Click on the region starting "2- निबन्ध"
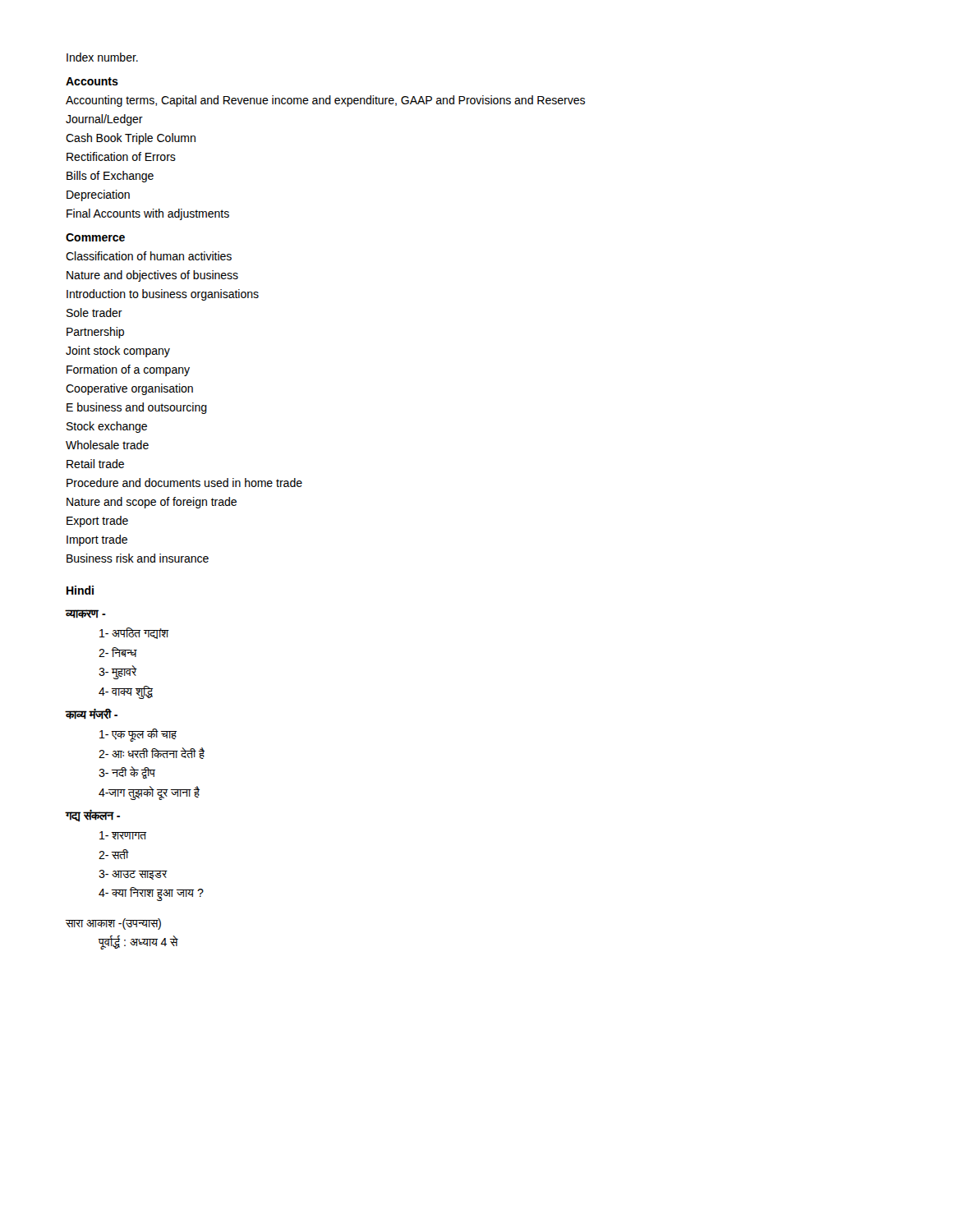953x1232 pixels. [118, 653]
